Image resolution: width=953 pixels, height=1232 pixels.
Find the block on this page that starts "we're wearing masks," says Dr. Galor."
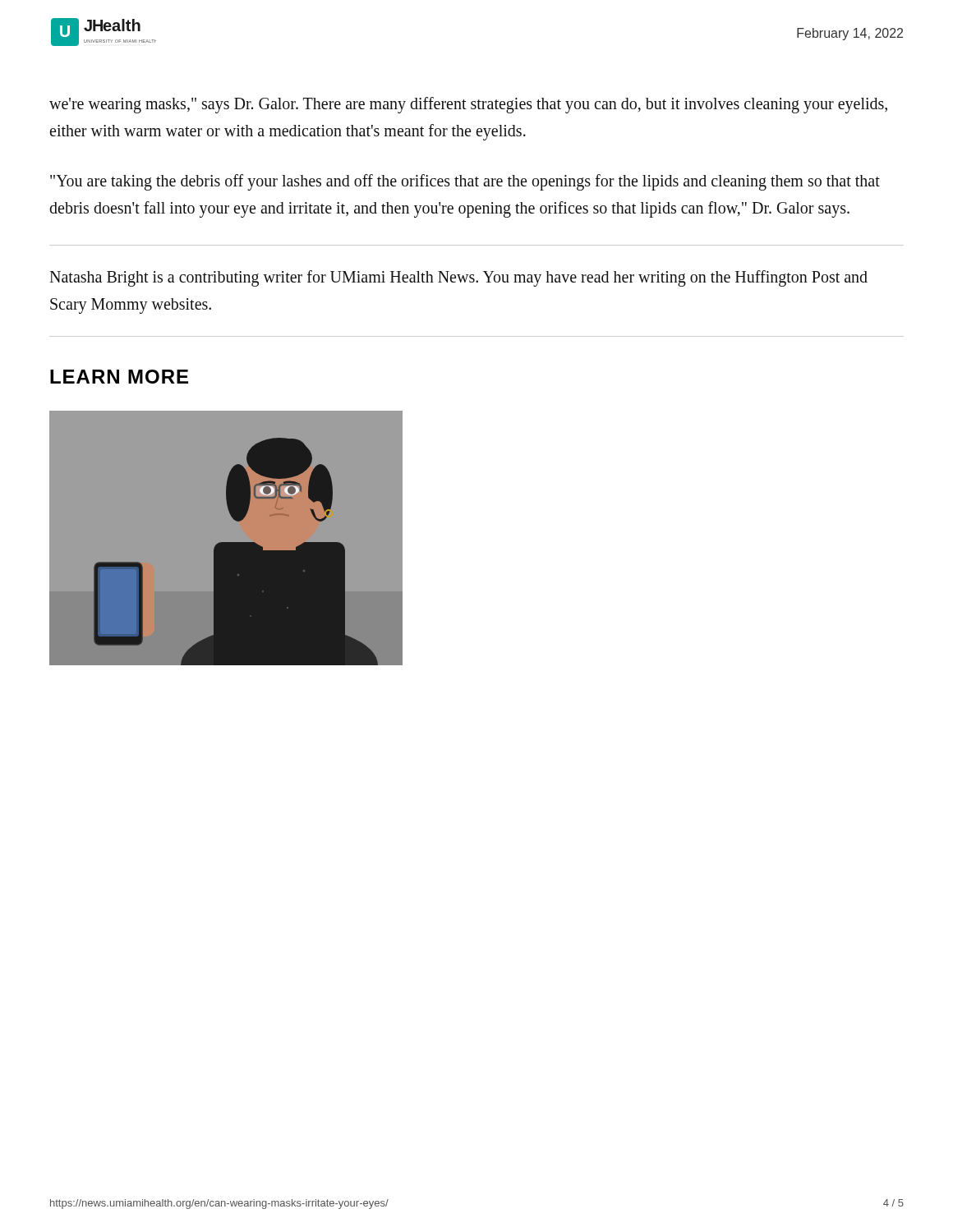pos(476,117)
